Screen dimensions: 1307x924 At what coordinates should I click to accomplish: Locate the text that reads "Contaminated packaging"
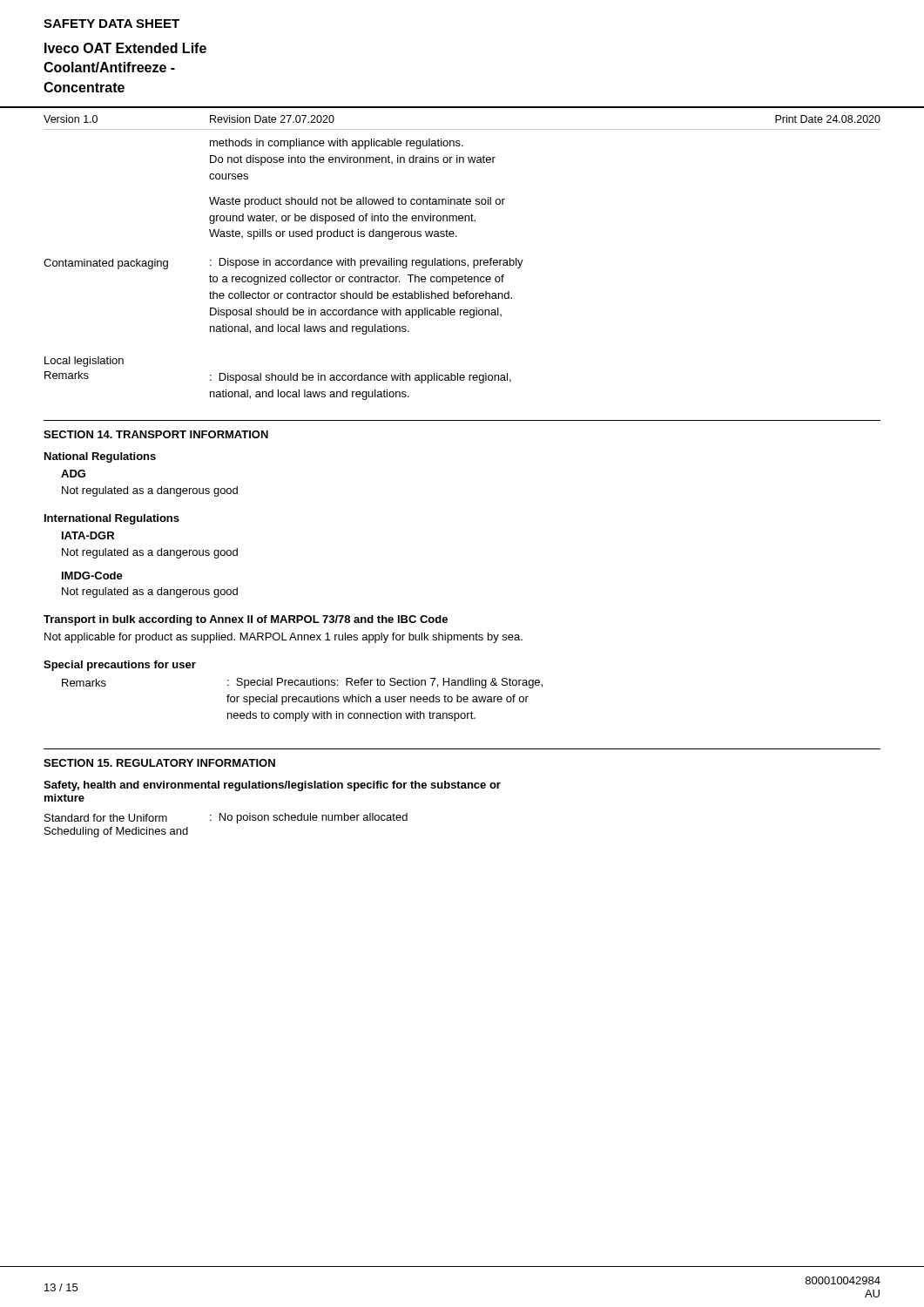(106, 263)
